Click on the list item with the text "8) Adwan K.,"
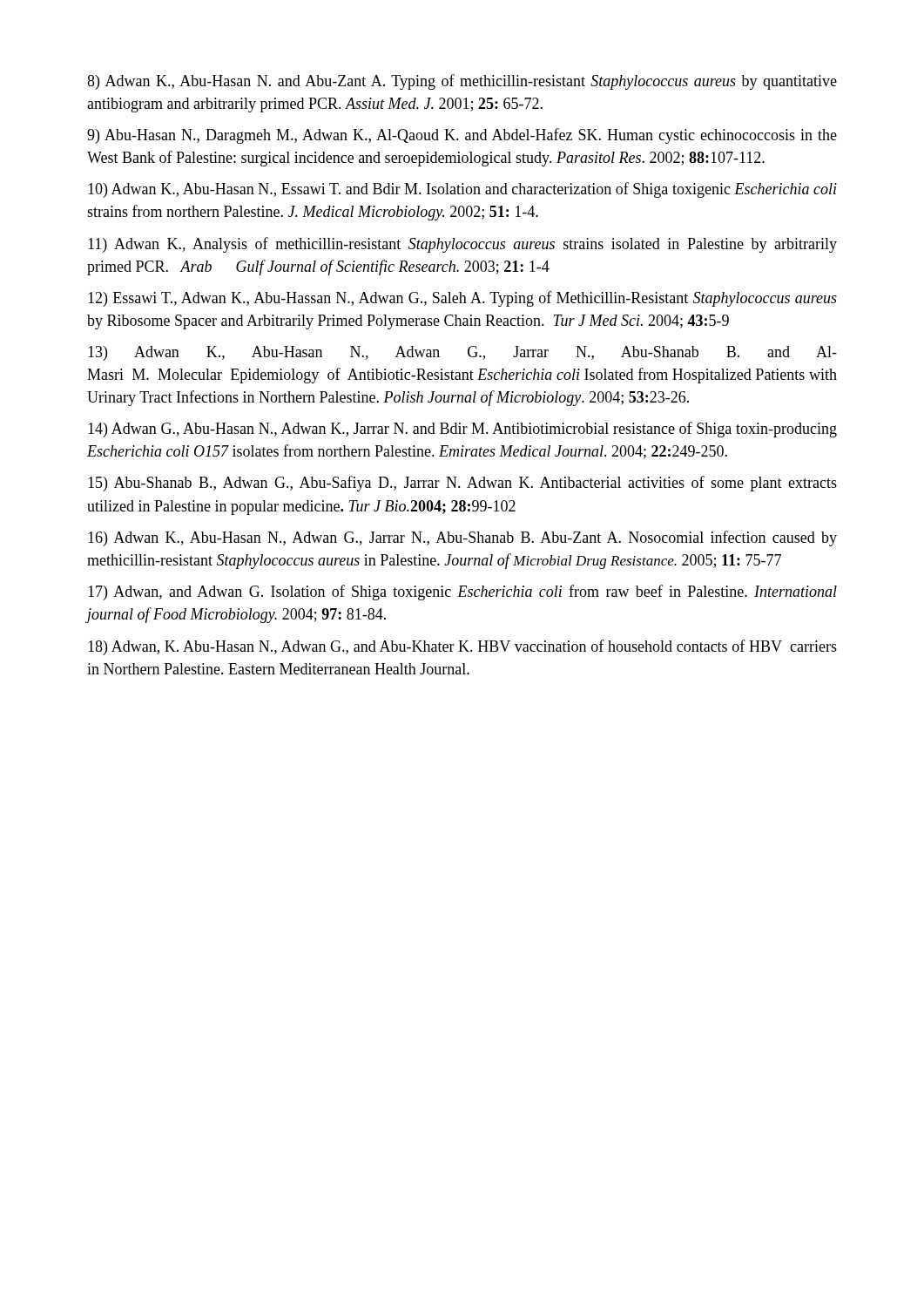 point(462,92)
